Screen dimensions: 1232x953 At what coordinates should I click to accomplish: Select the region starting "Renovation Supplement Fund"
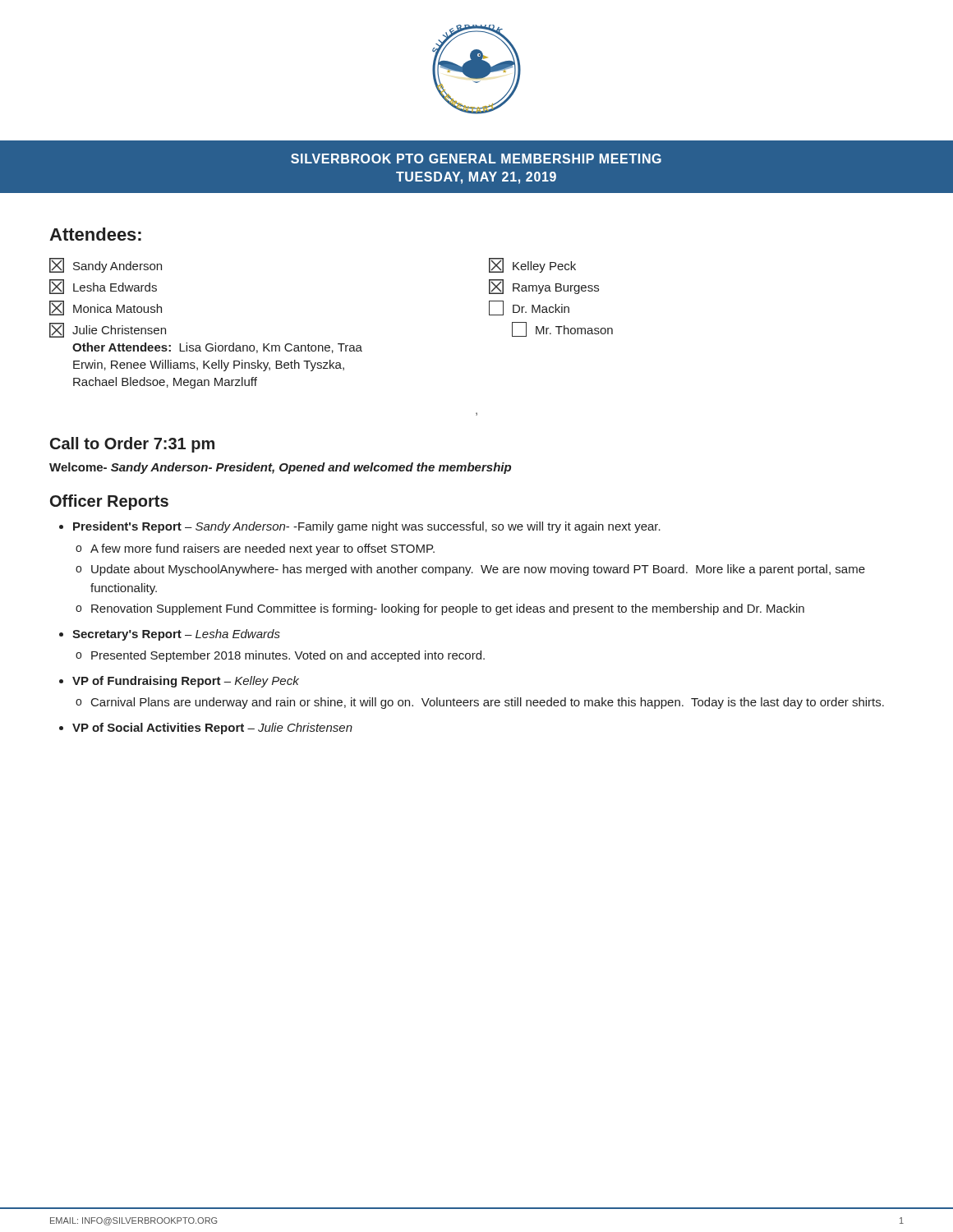448,608
